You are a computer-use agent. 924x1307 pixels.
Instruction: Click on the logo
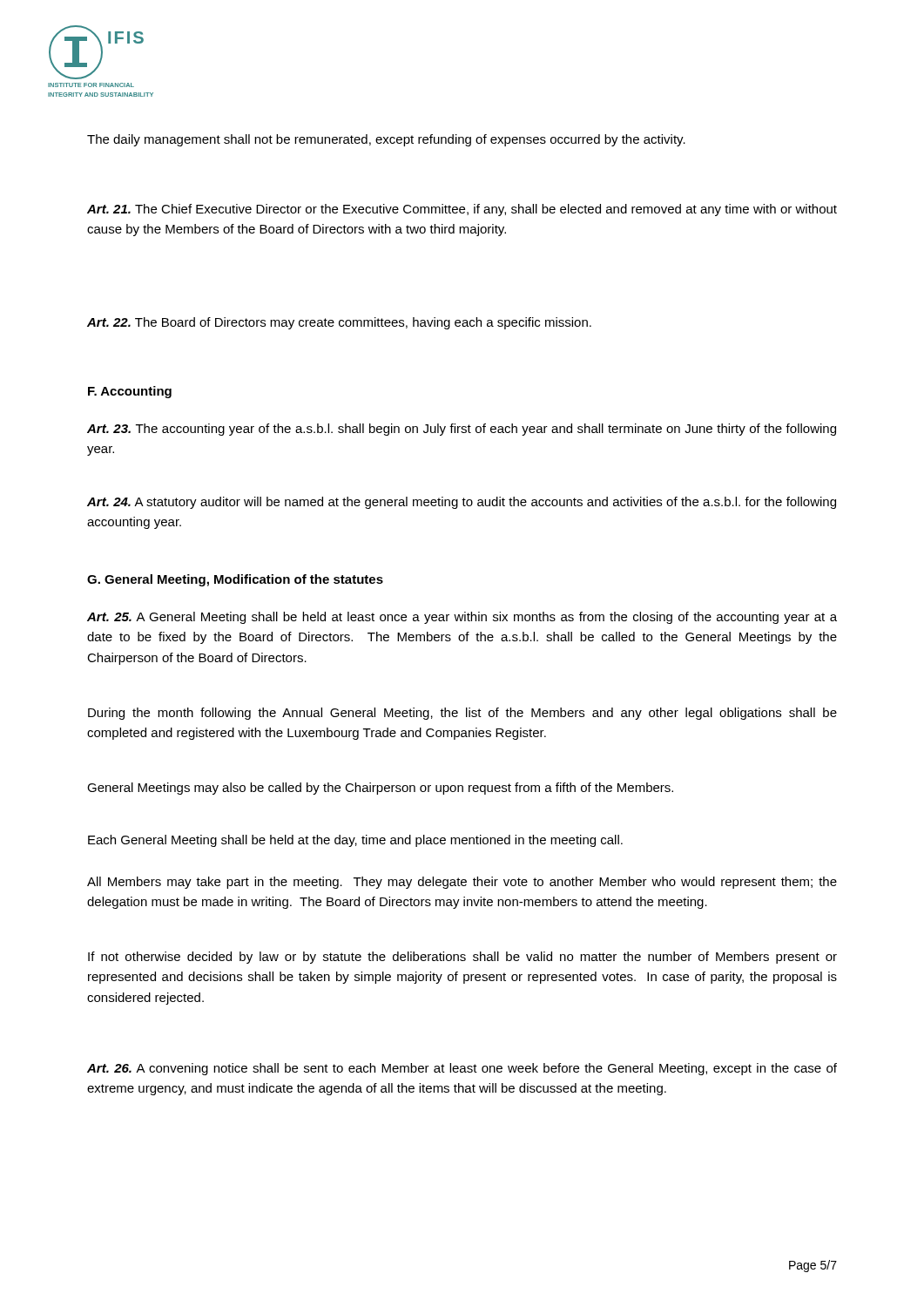tap(120, 65)
